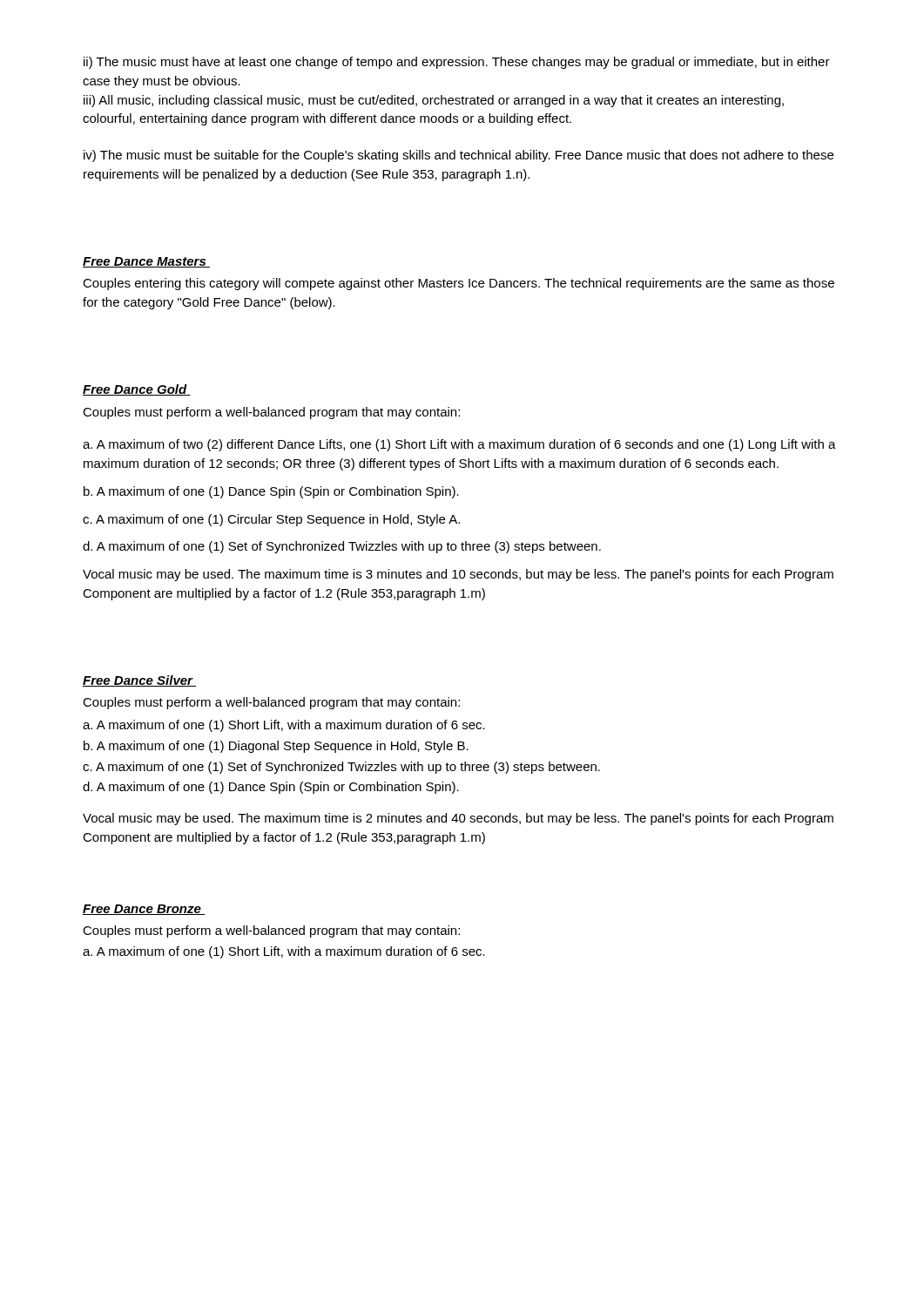
Task: Find "Free Dance Bronze" on this page
Action: 144,908
